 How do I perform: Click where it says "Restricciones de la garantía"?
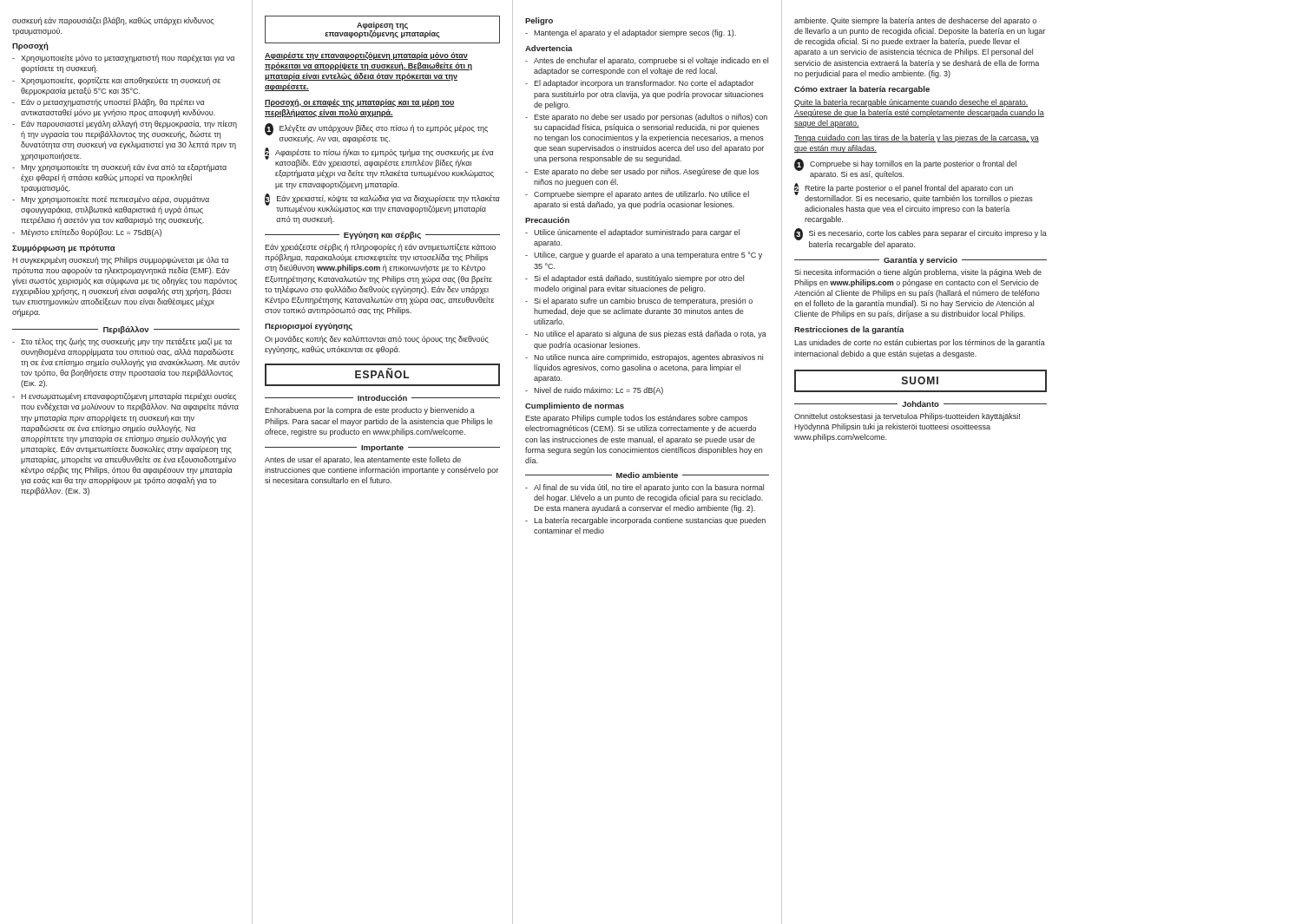pos(849,330)
